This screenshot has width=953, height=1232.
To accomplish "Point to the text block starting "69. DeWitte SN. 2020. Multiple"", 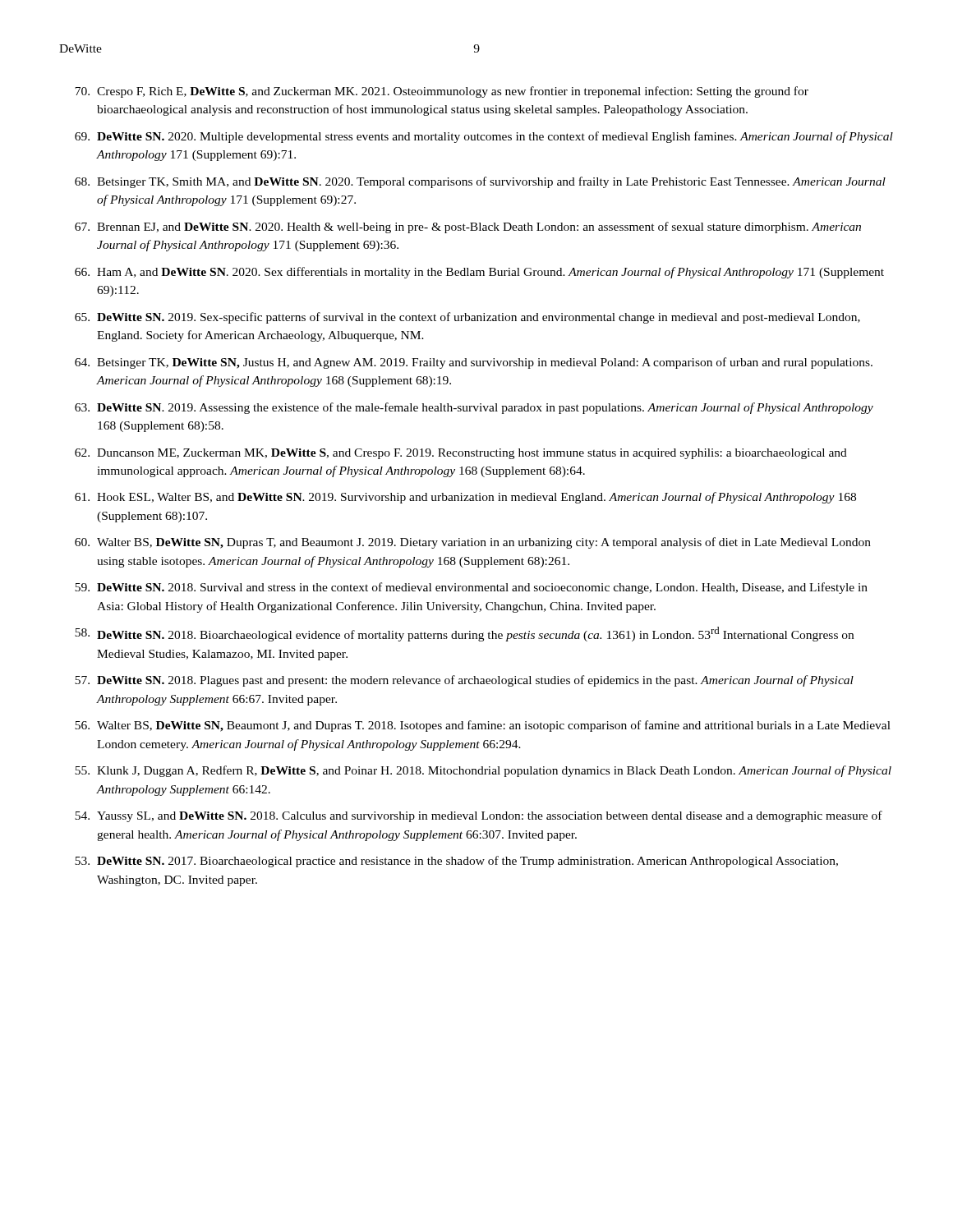I will click(476, 146).
